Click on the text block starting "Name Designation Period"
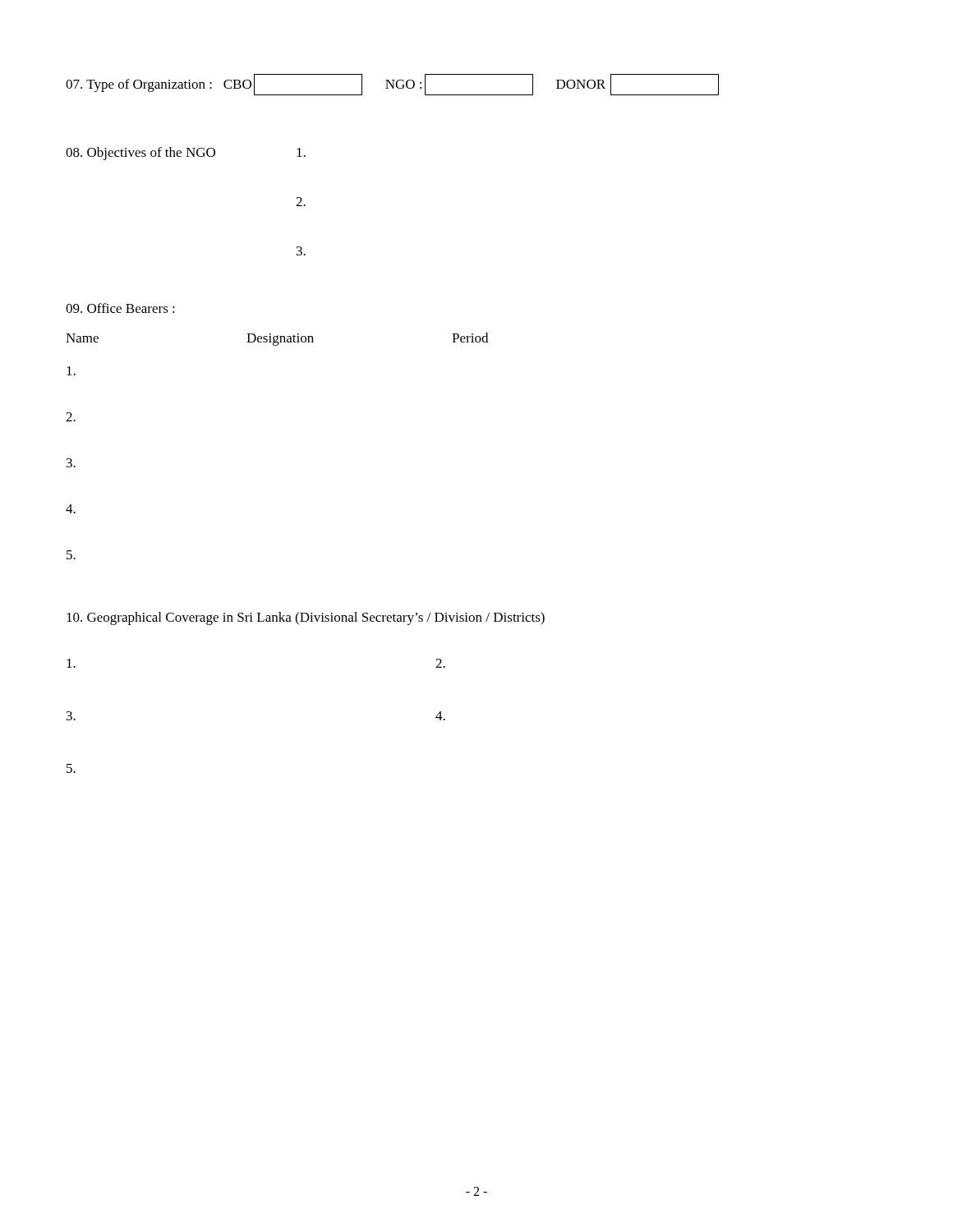The height and width of the screenshot is (1232, 953). point(277,338)
